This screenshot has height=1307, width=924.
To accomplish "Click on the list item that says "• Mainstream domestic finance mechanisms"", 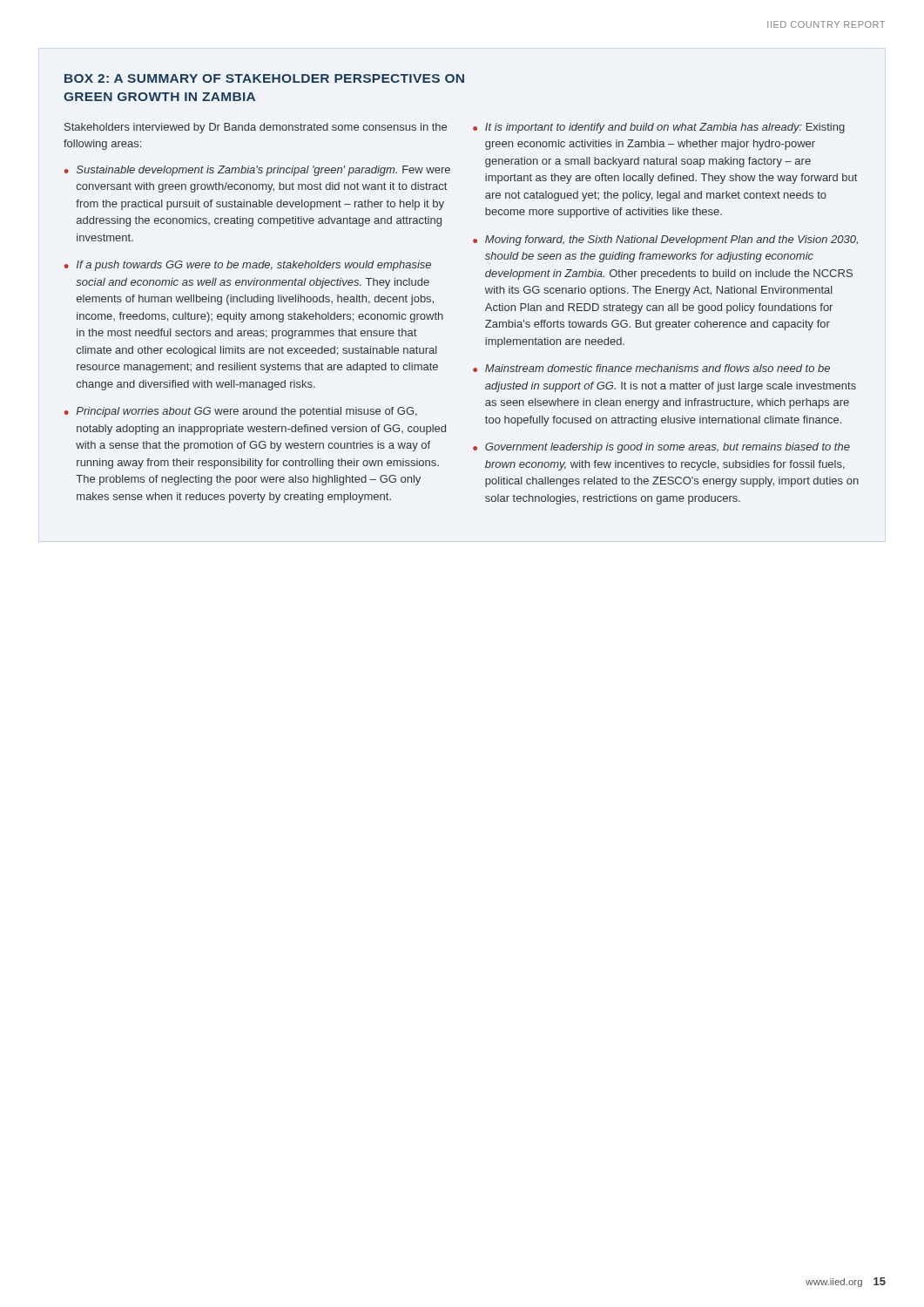I will pos(666,394).
